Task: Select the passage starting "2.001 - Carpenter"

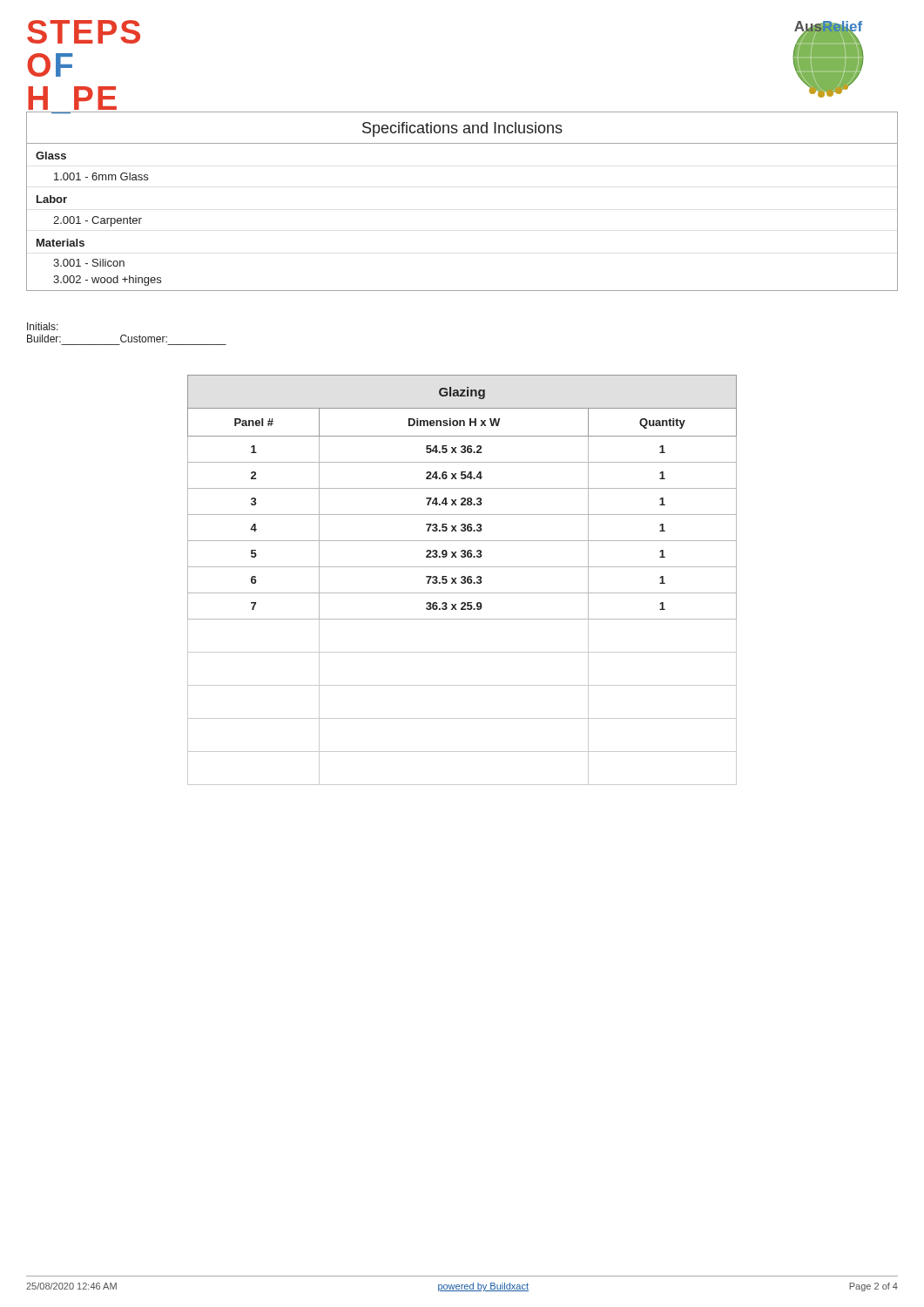Action: [97, 220]
